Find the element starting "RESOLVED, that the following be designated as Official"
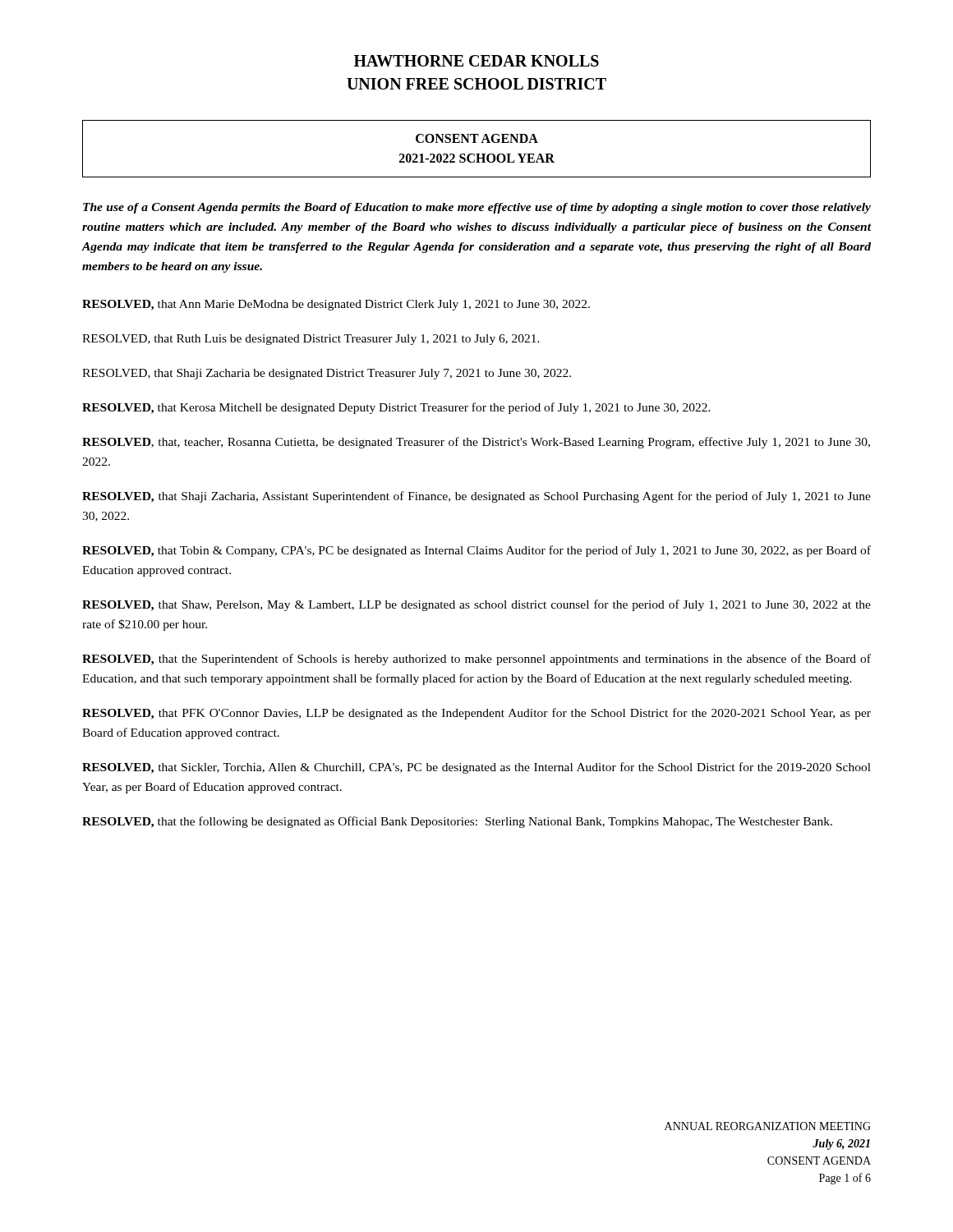 [457, 821]
